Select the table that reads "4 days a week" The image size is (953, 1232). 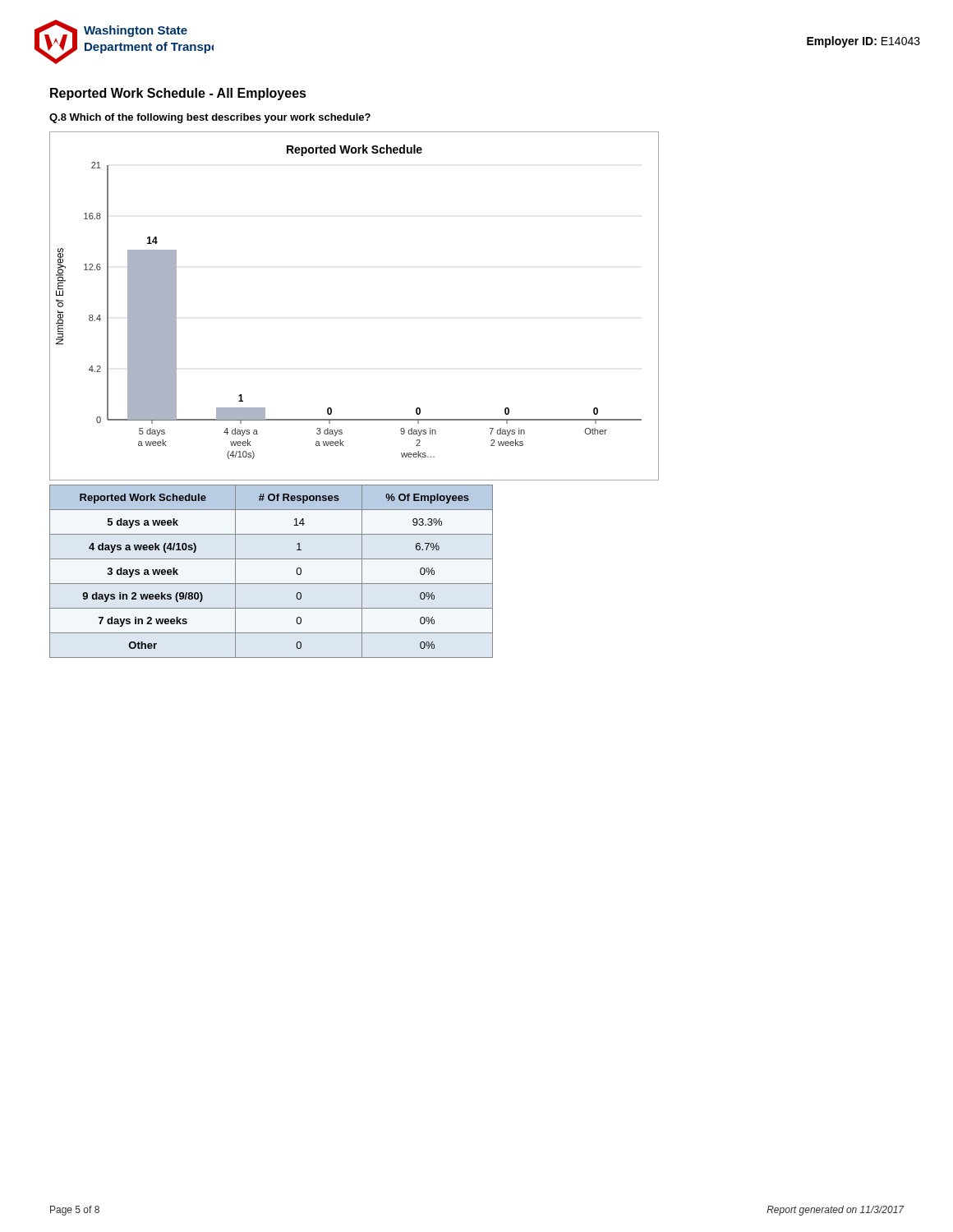[x=271, y=571]
